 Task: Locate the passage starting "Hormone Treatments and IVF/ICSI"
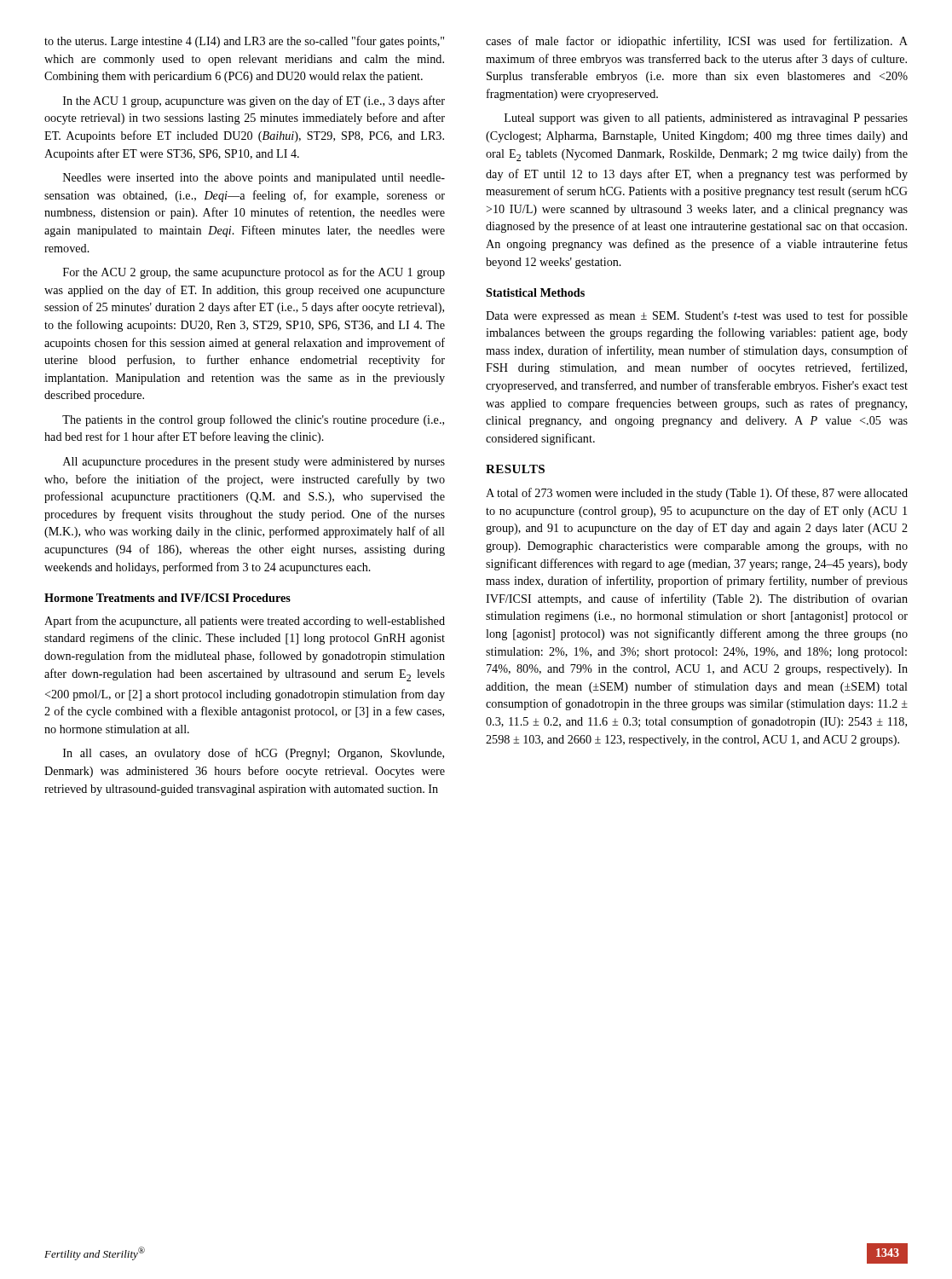pos(245,598)
